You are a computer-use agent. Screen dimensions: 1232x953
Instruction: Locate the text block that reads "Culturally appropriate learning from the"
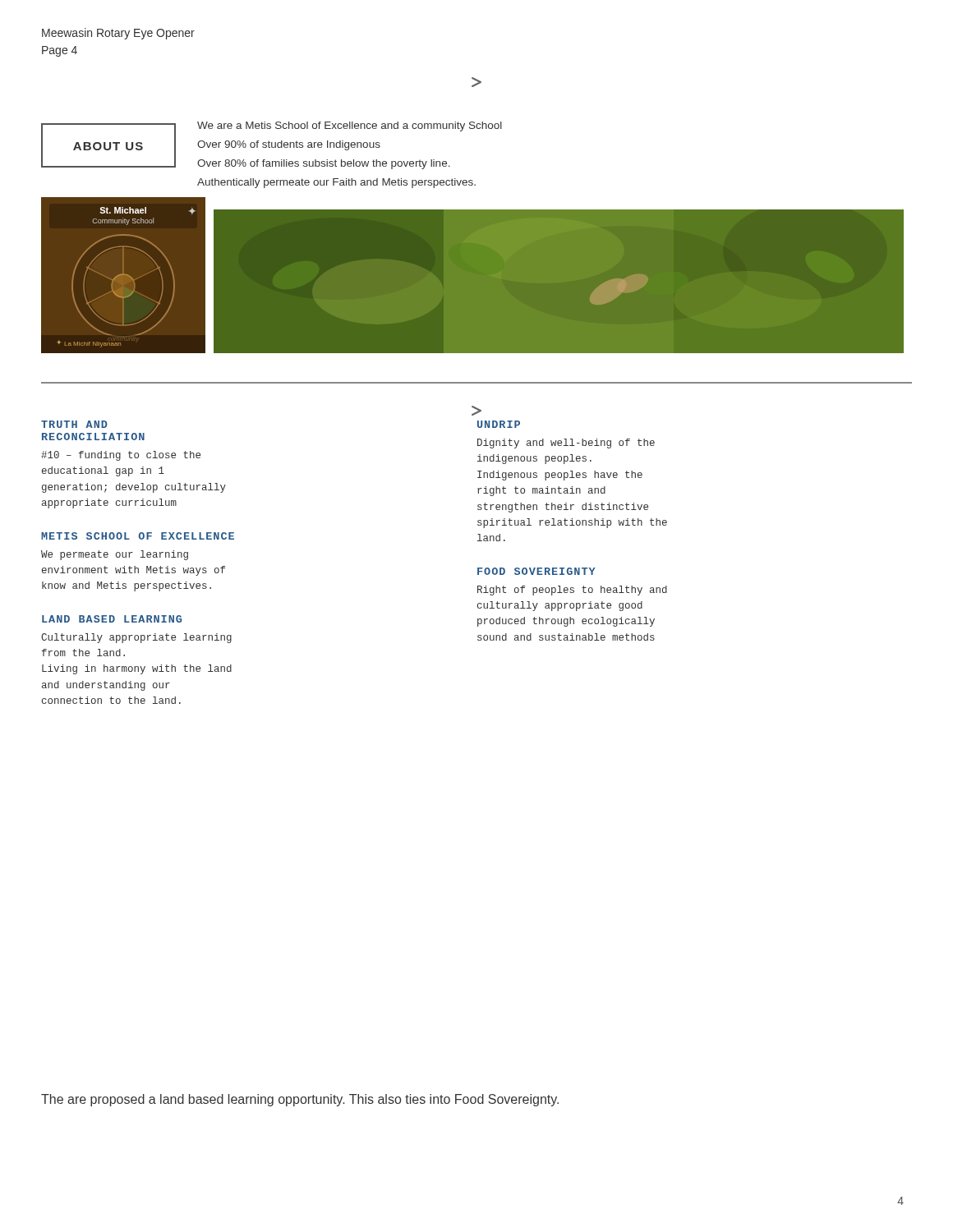137,670
